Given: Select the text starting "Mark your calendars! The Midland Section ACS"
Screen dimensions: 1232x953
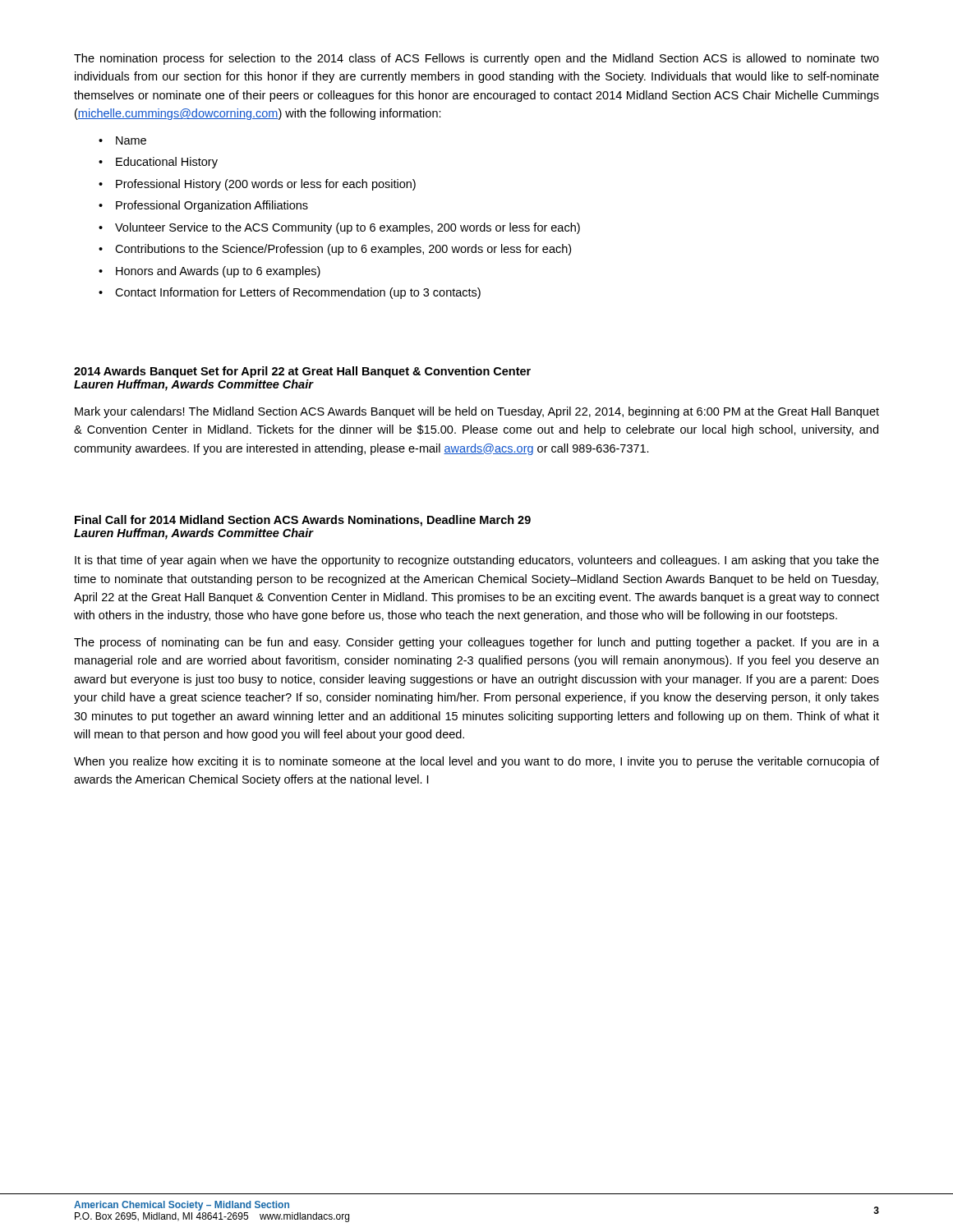Looking at the screenshot, I should tap(476, 430).
